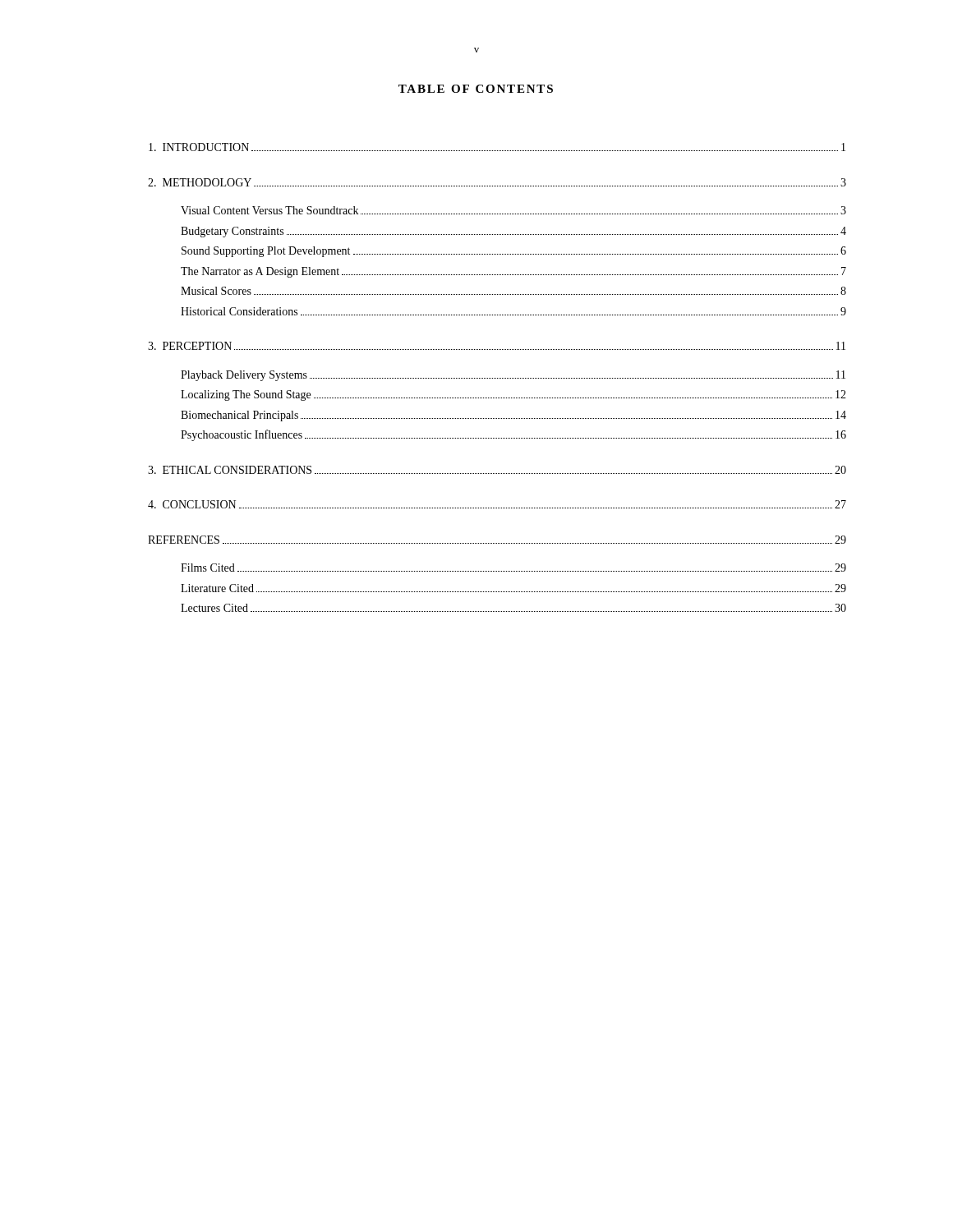Viewport: 953px width, 1232px height.
Task: Click on the passage starting "Sound Supporting Plot Development"
Action: [x=513, y=252]
